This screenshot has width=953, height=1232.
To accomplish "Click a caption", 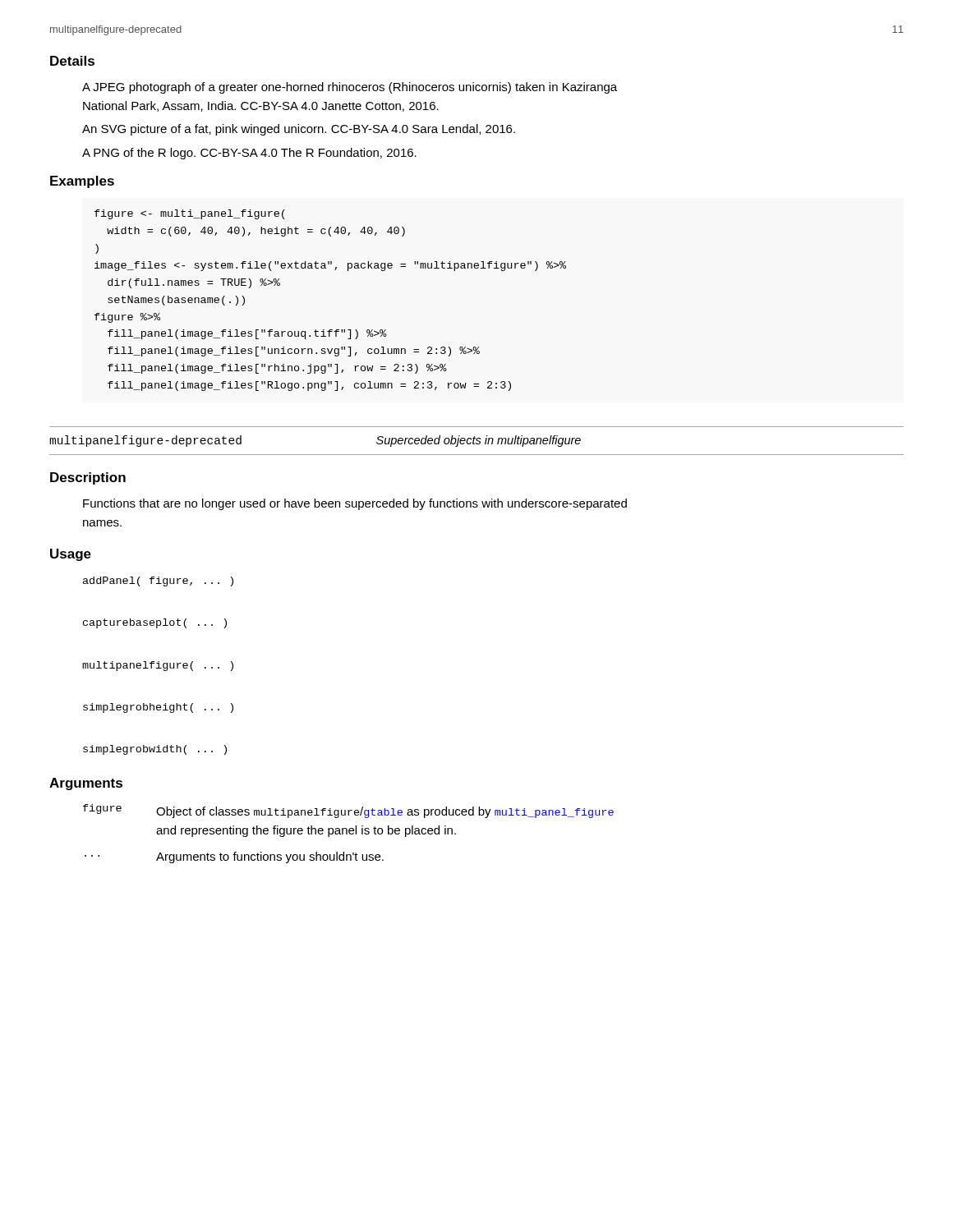I will 479,440.
